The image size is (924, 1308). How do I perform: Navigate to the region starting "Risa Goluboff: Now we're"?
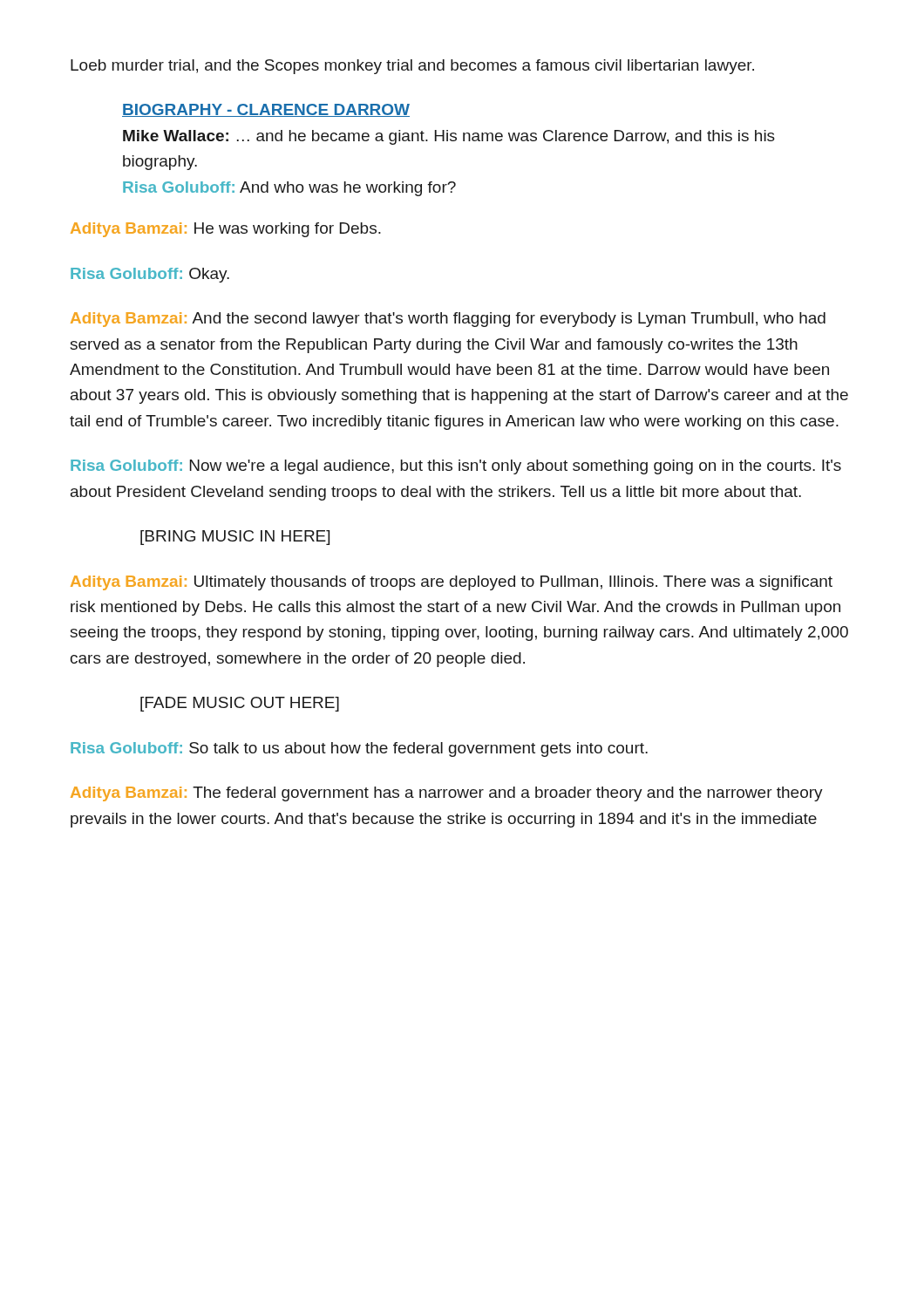click(456, 478)
